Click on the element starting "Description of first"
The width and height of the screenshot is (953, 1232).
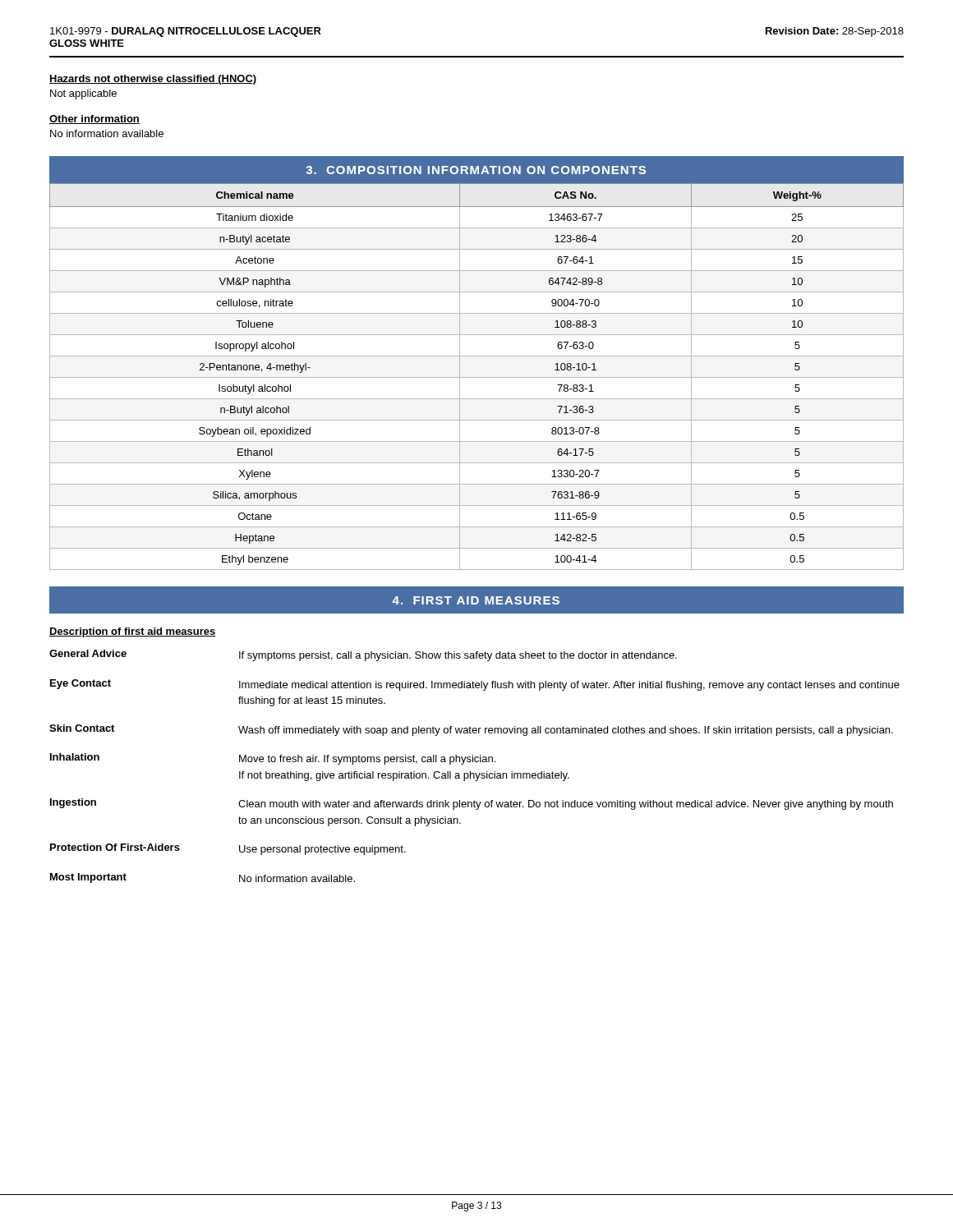(132, 631)
